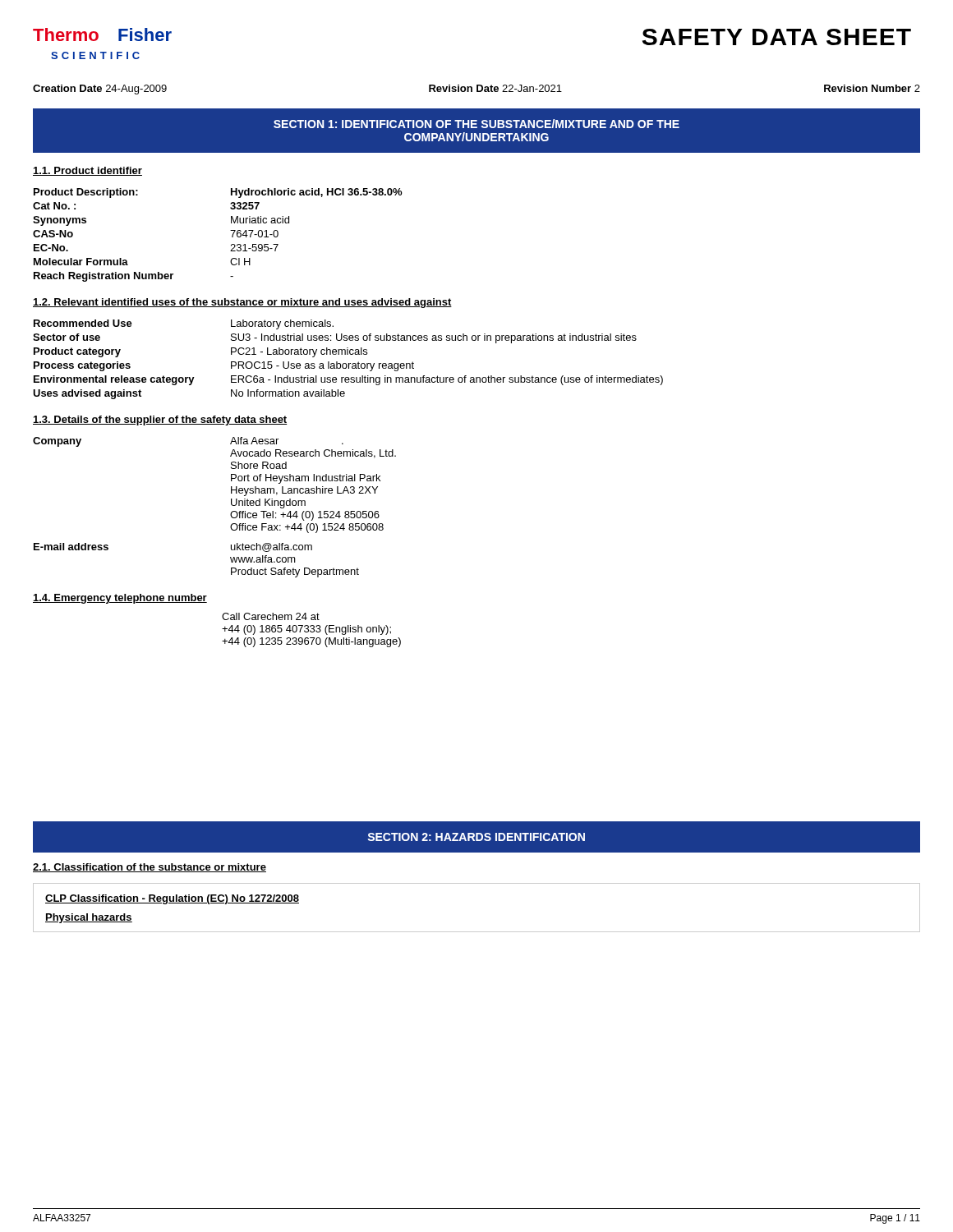Viewport: 953px width, 1232px height.
Task: Point to the block starting "SAFETY DATA SHEET"
Action: tap(777, 37)
